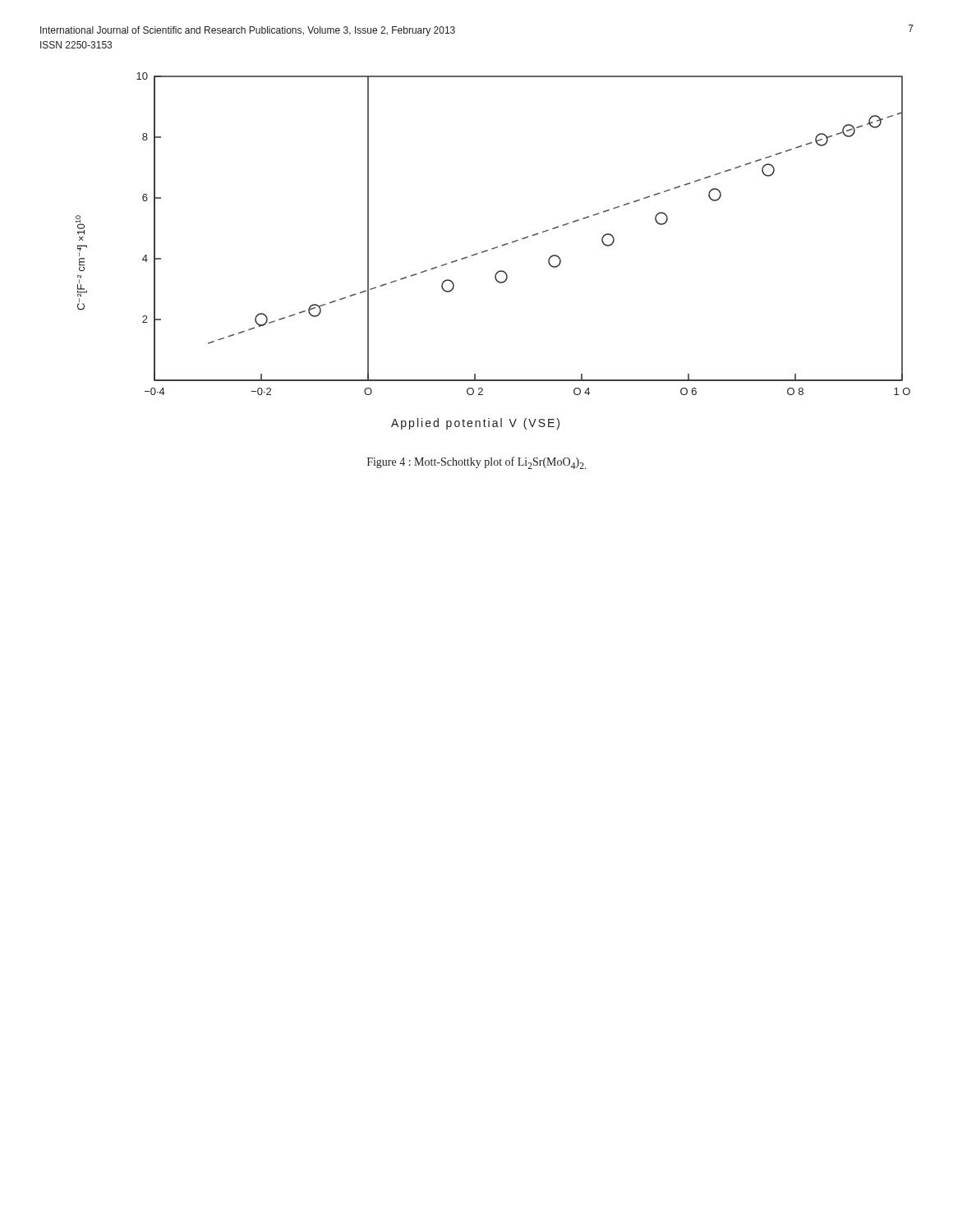Select the passage starting "Applied potential V (VSE)"
The image size is (953, 1232).
(x=476, y=423)
